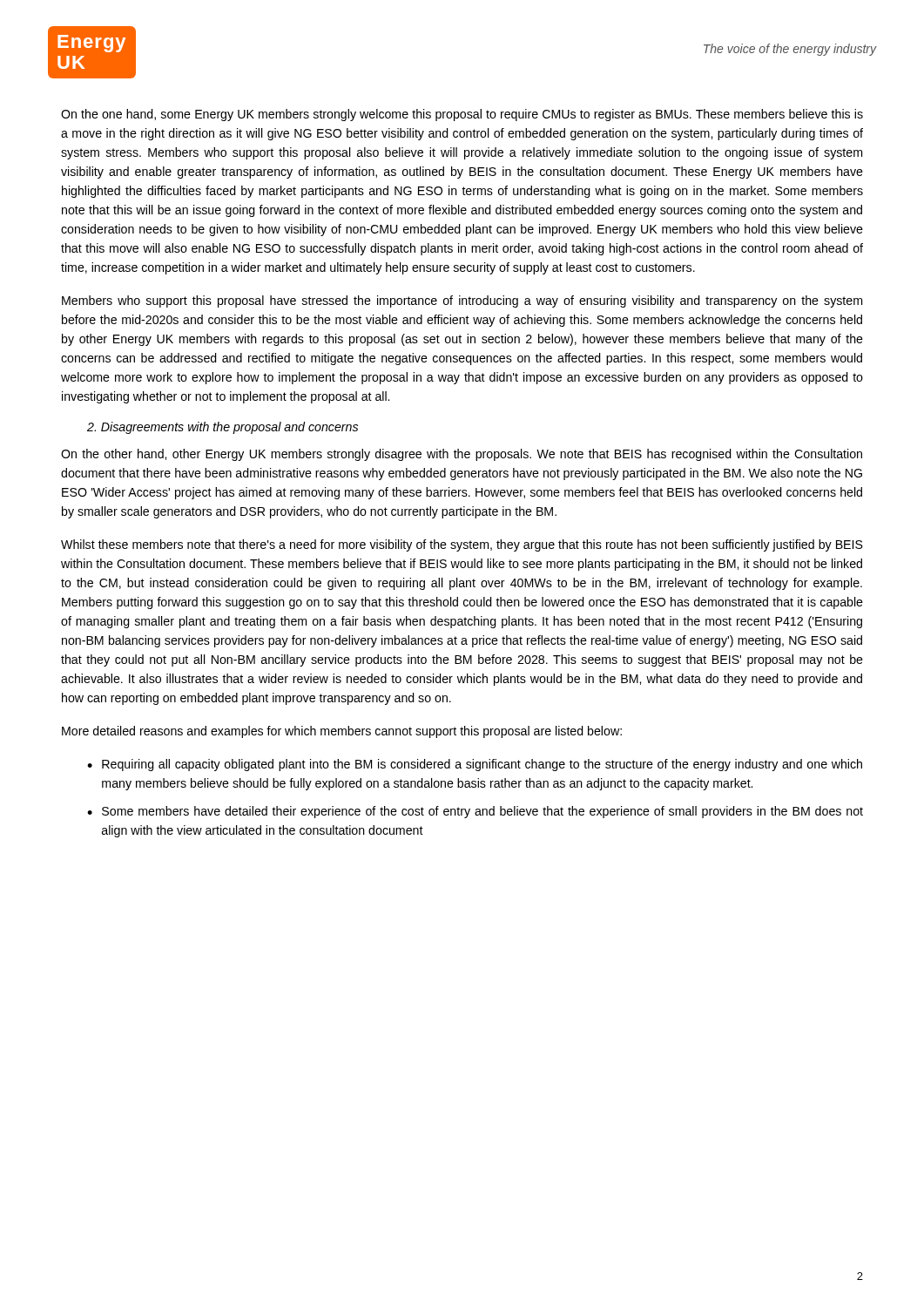Find the section header with the text "2. Disagreements with the proposal and"

[223, 427]
